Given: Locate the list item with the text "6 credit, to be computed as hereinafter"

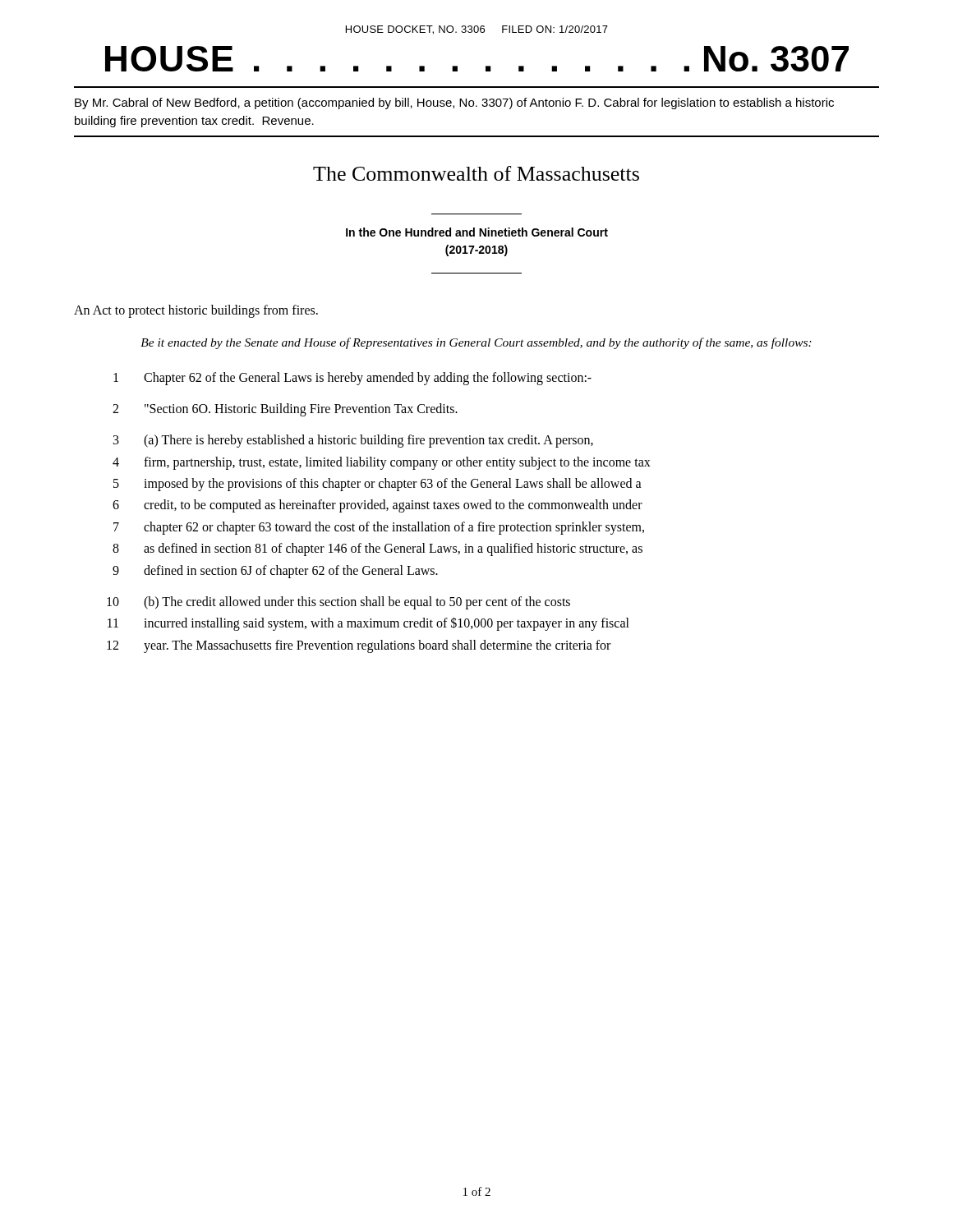Looking at the screenshot, I should 476,506.
